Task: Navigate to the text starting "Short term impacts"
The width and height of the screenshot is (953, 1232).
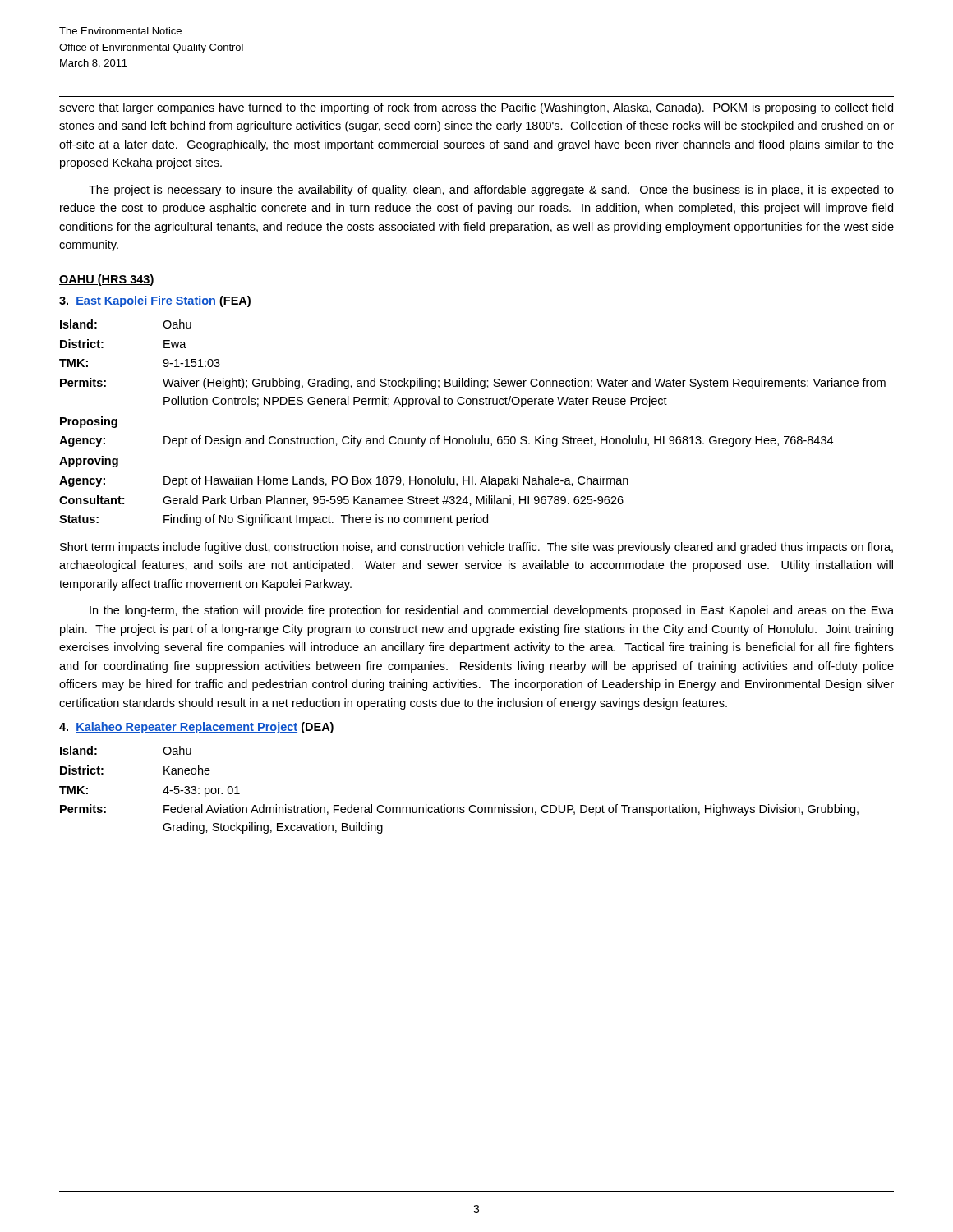Action: (x=476, y=566)
